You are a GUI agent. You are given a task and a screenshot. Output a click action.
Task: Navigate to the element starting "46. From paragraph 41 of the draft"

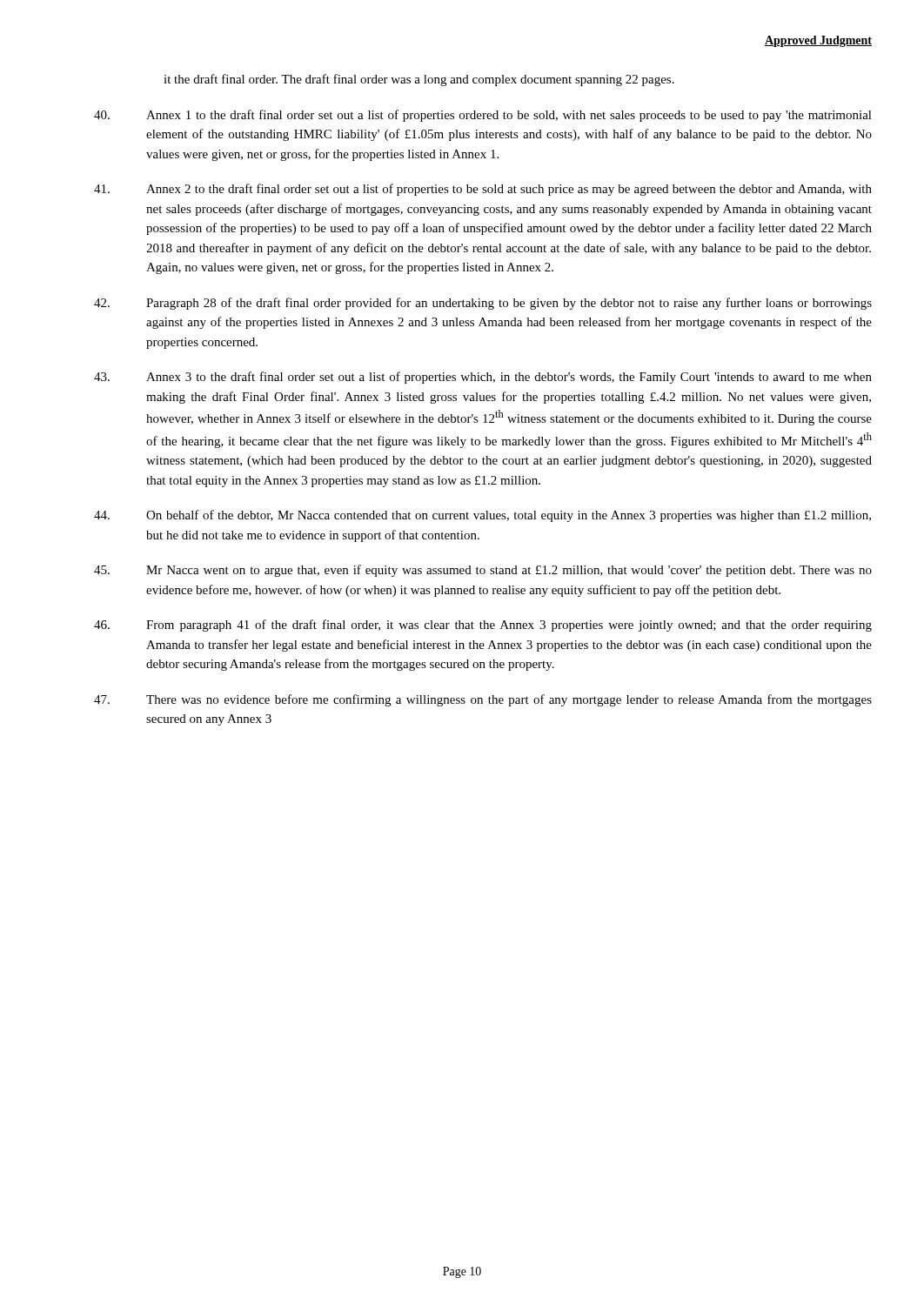pos(483,644)
